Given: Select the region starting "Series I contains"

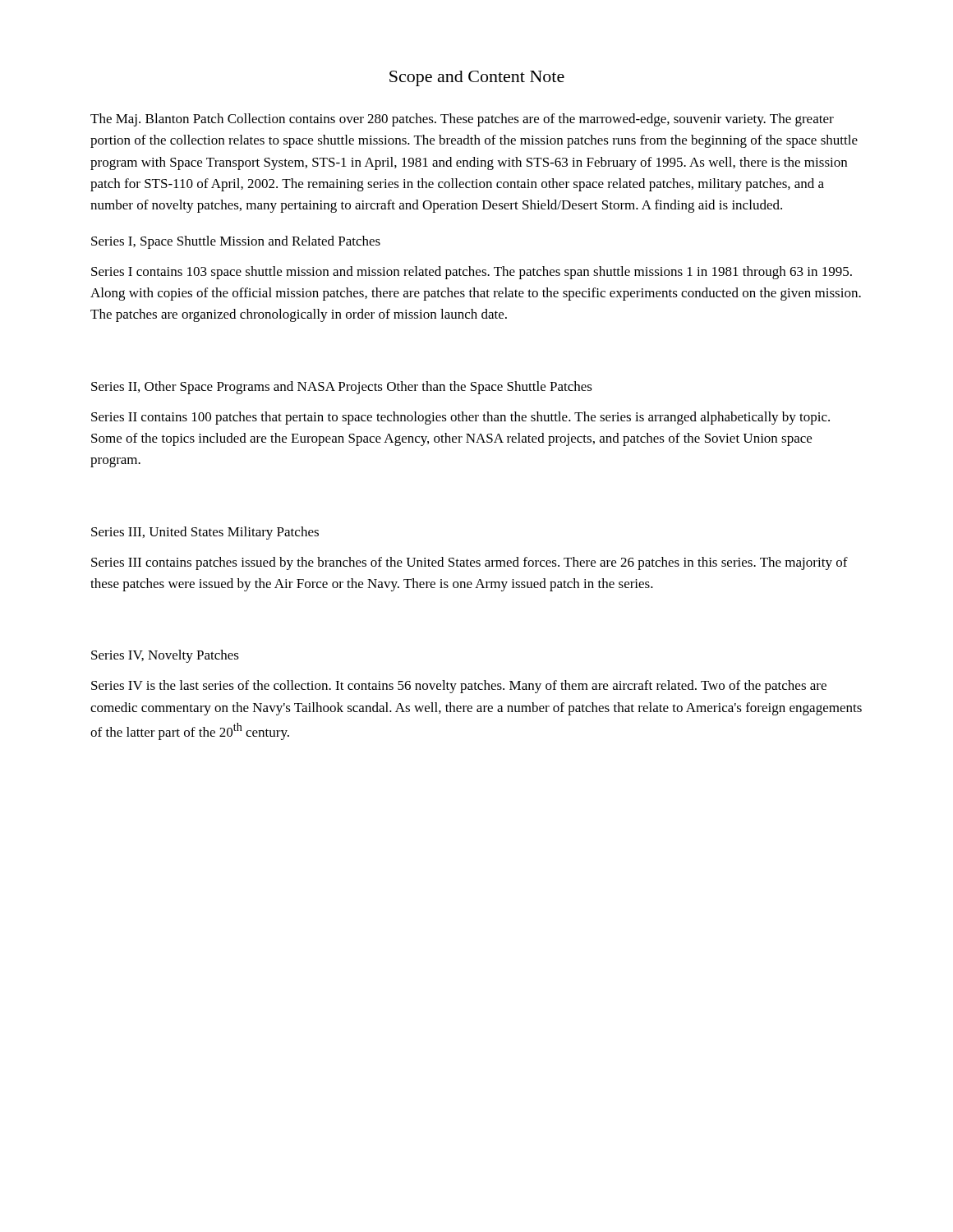Looking at the screenshot, I should [476, 293].
